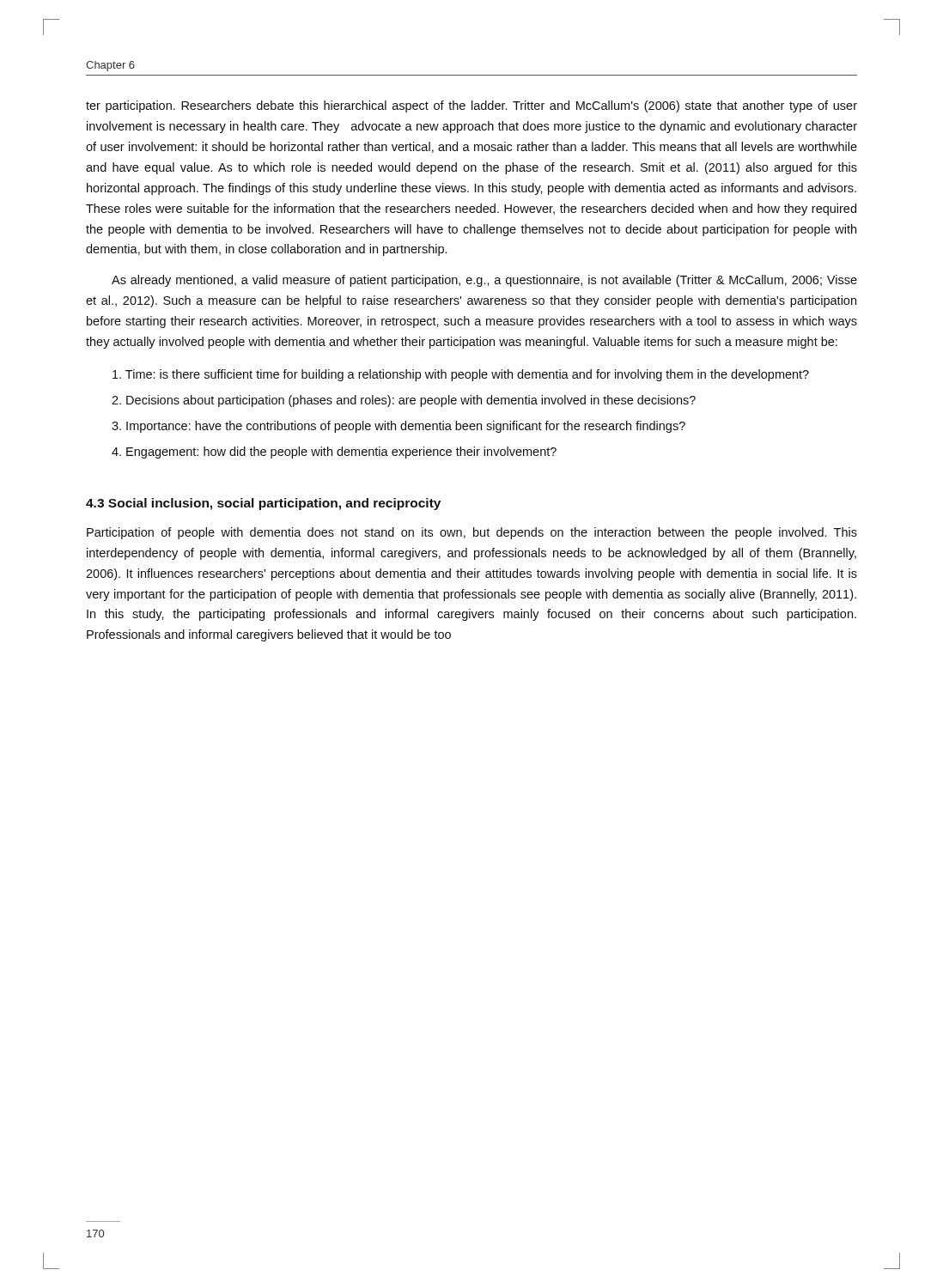This screenshot has width=943, height=1288.
Task: Point to the passage starting "ter participation. Researchers"
Action: click(x=472, y=178)
